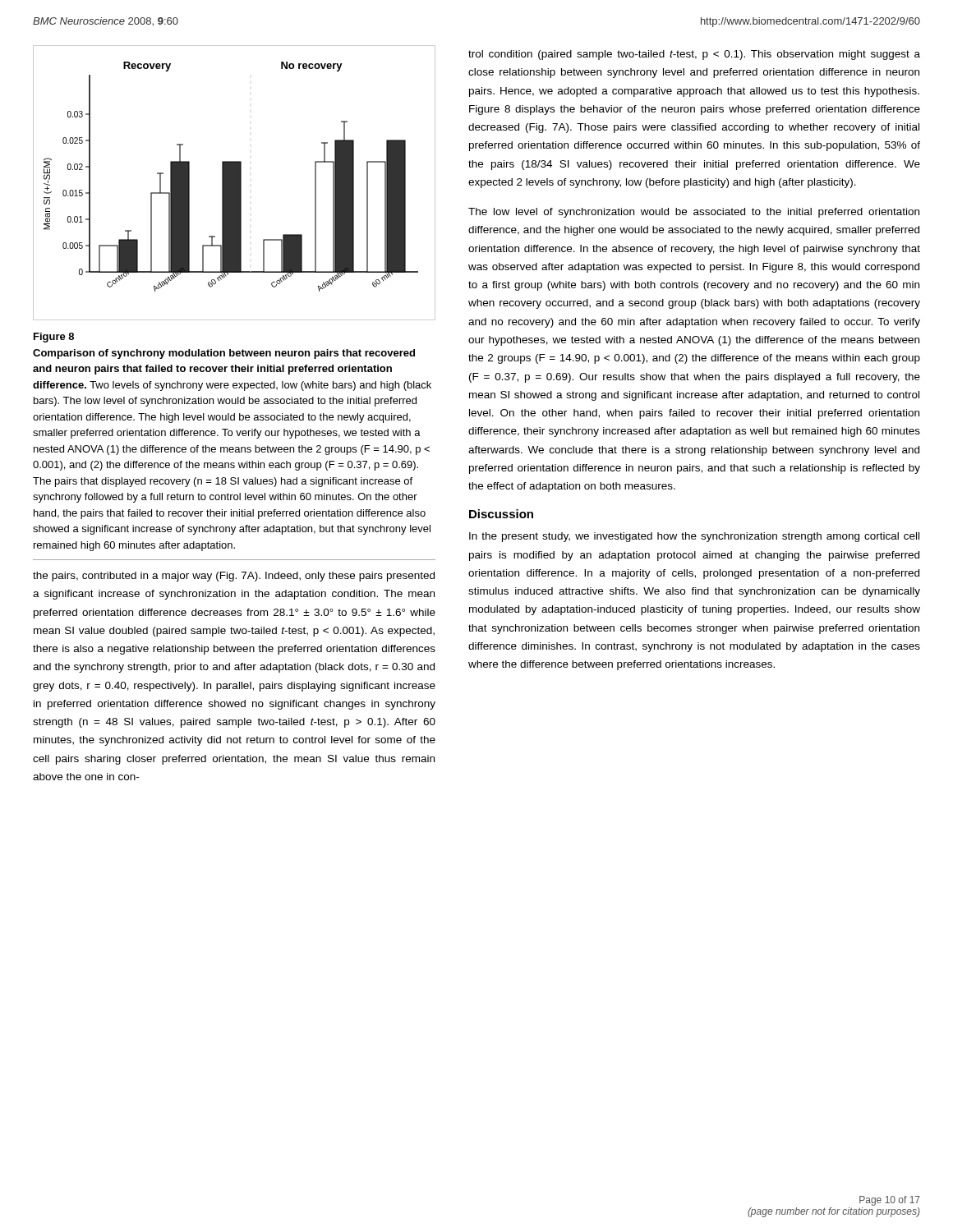Image resolution: width=953 pixels, height=1232 pixels.
Task: Navigate to the text starting "the pairs, contributed"
Action: click(x=234, y=676)
